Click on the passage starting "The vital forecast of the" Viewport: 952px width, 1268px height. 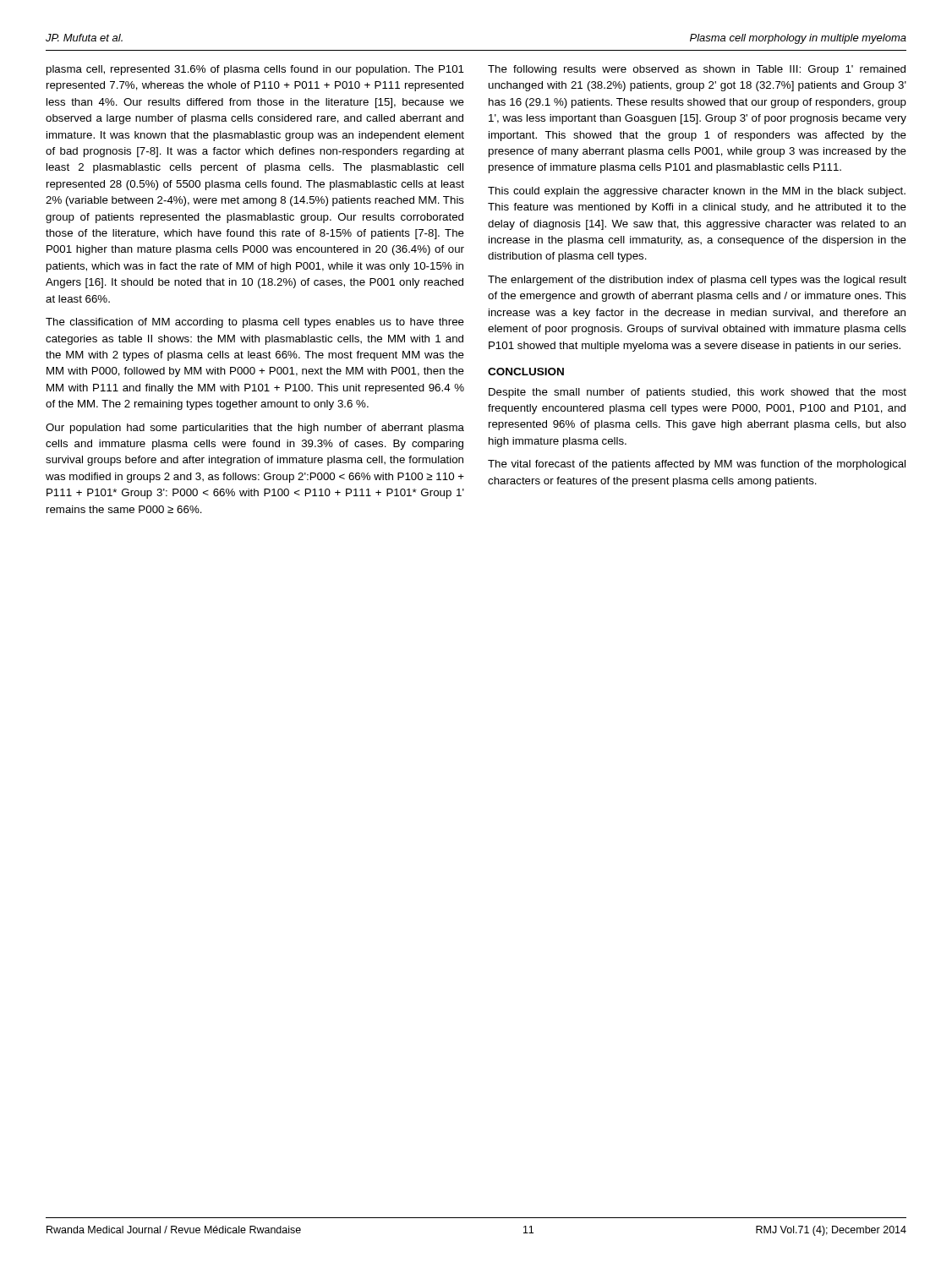point(697,472)
